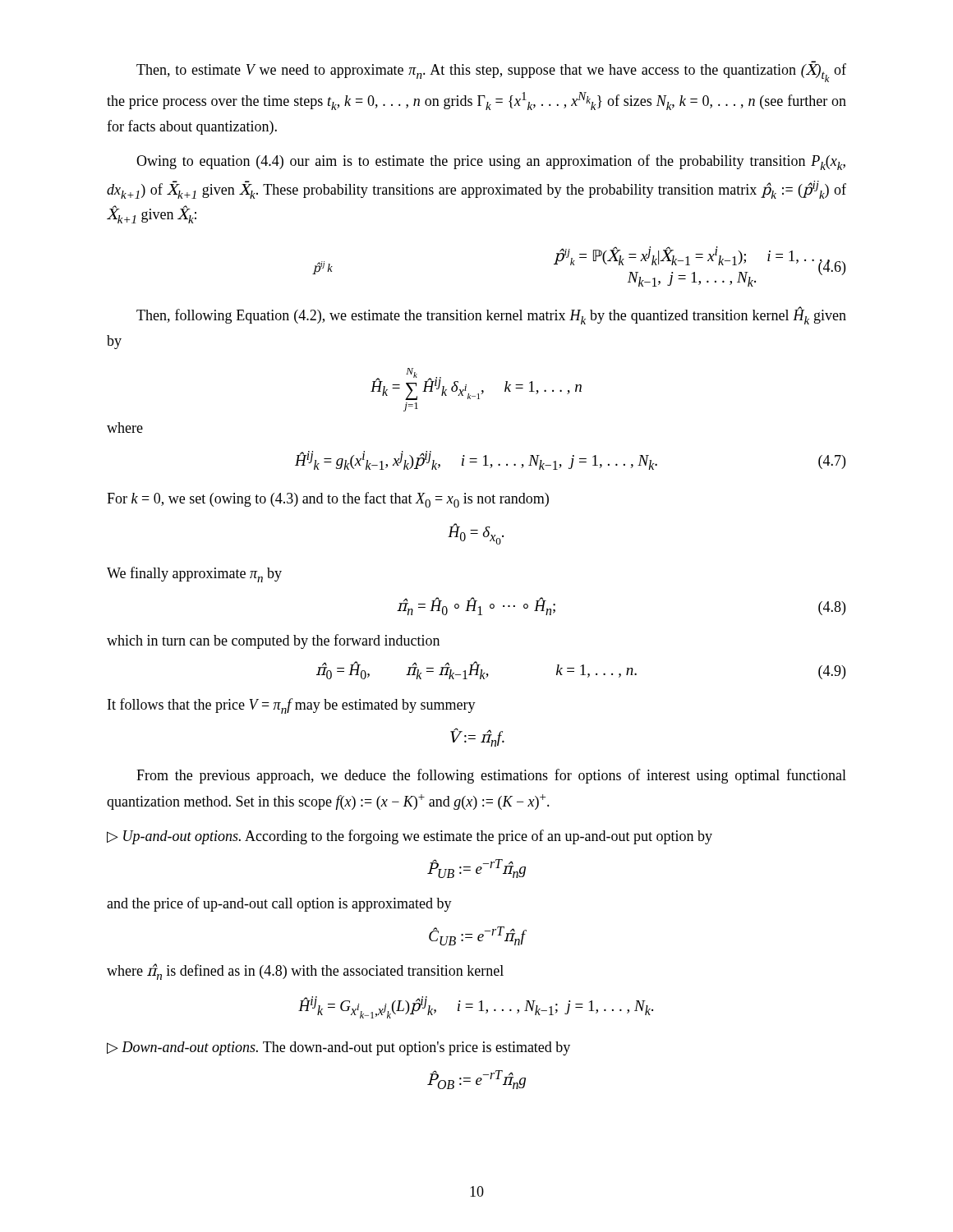
Task: Locate the text starting "It follows that the price V = πnf"
Action: pyautogui.click(x=476, y=707)
